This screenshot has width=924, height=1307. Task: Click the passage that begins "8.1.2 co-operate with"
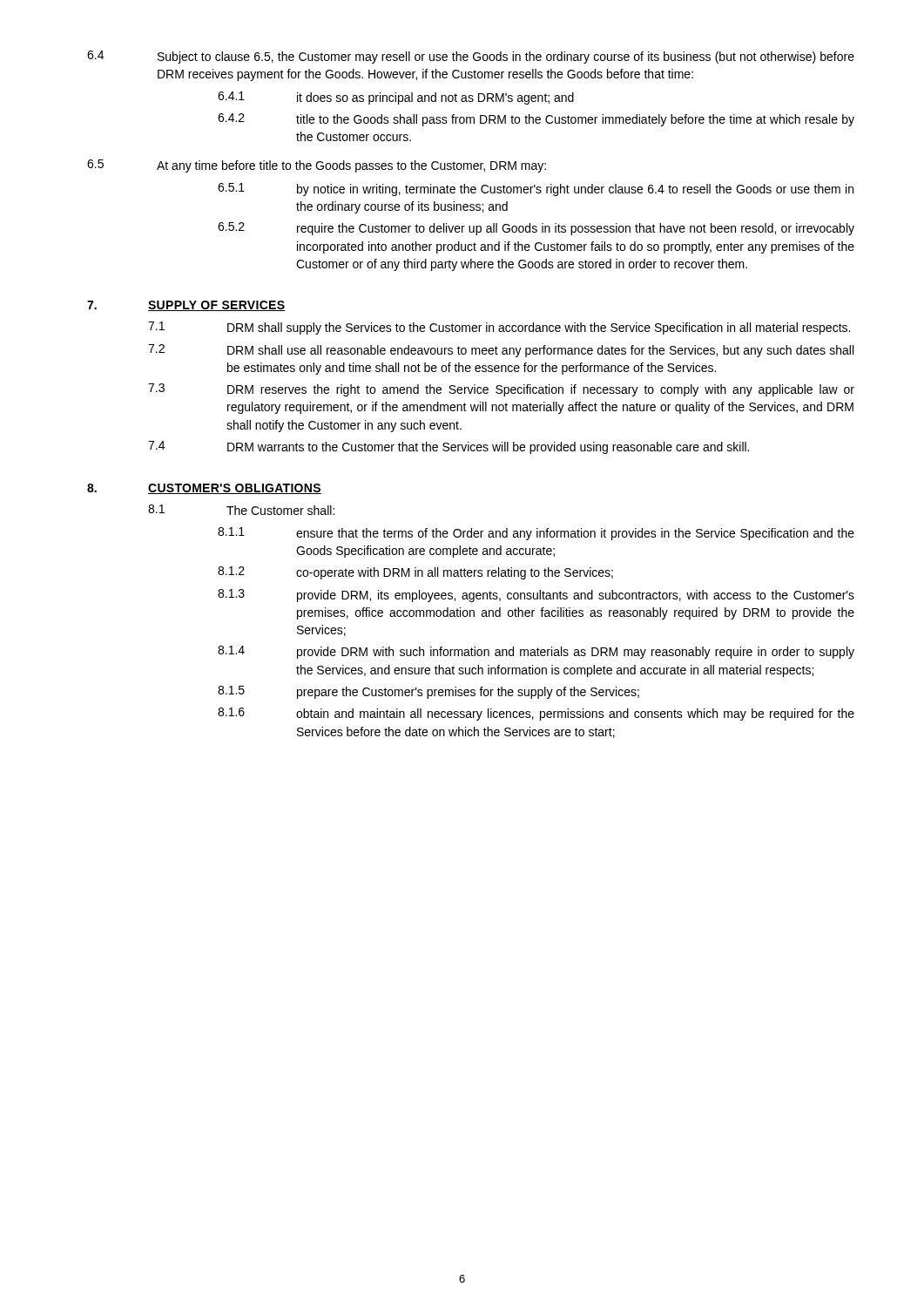[x=536, y=573]
